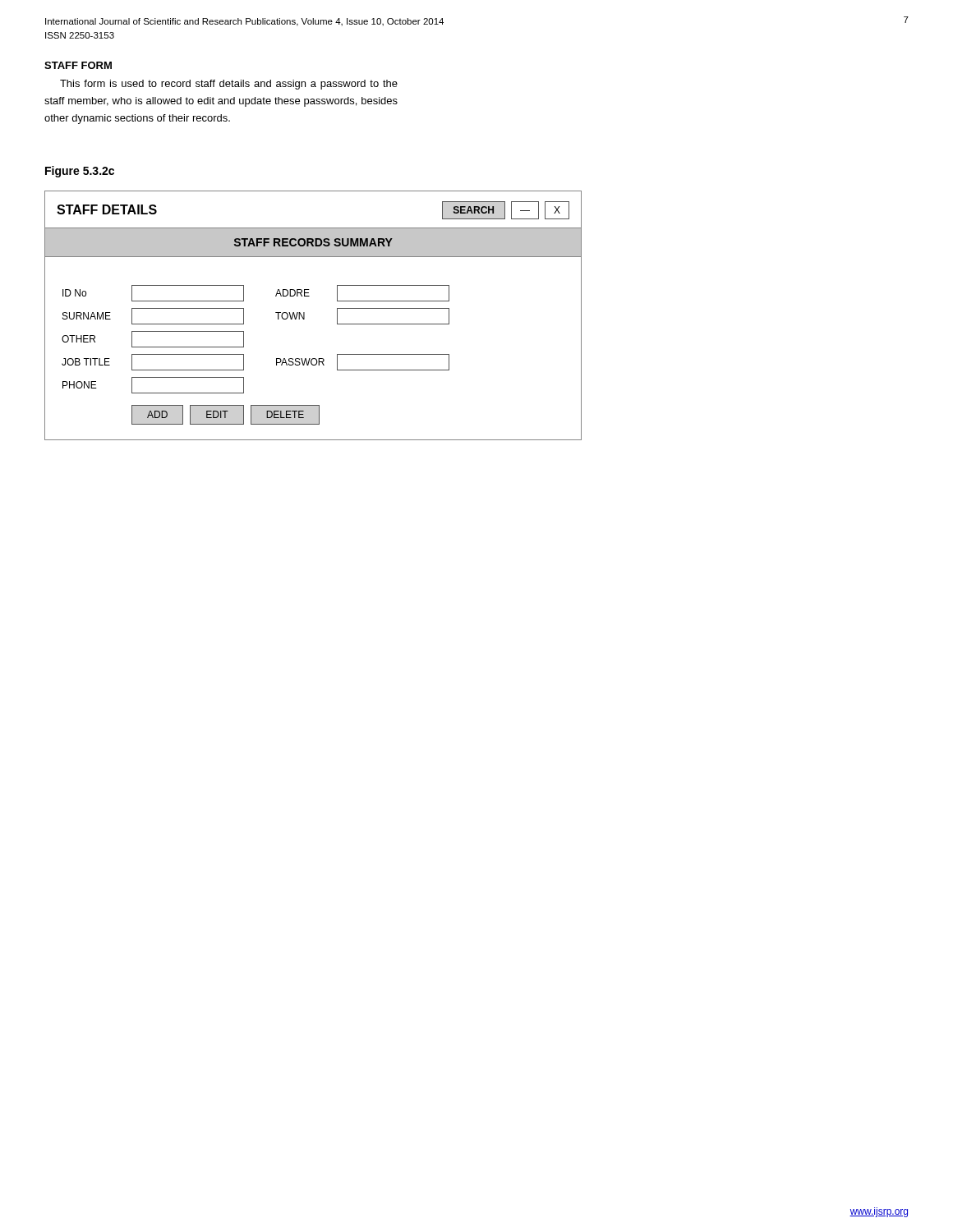Select the caption that reads "Figure 5.3.2c"

[x=80, y=171]
